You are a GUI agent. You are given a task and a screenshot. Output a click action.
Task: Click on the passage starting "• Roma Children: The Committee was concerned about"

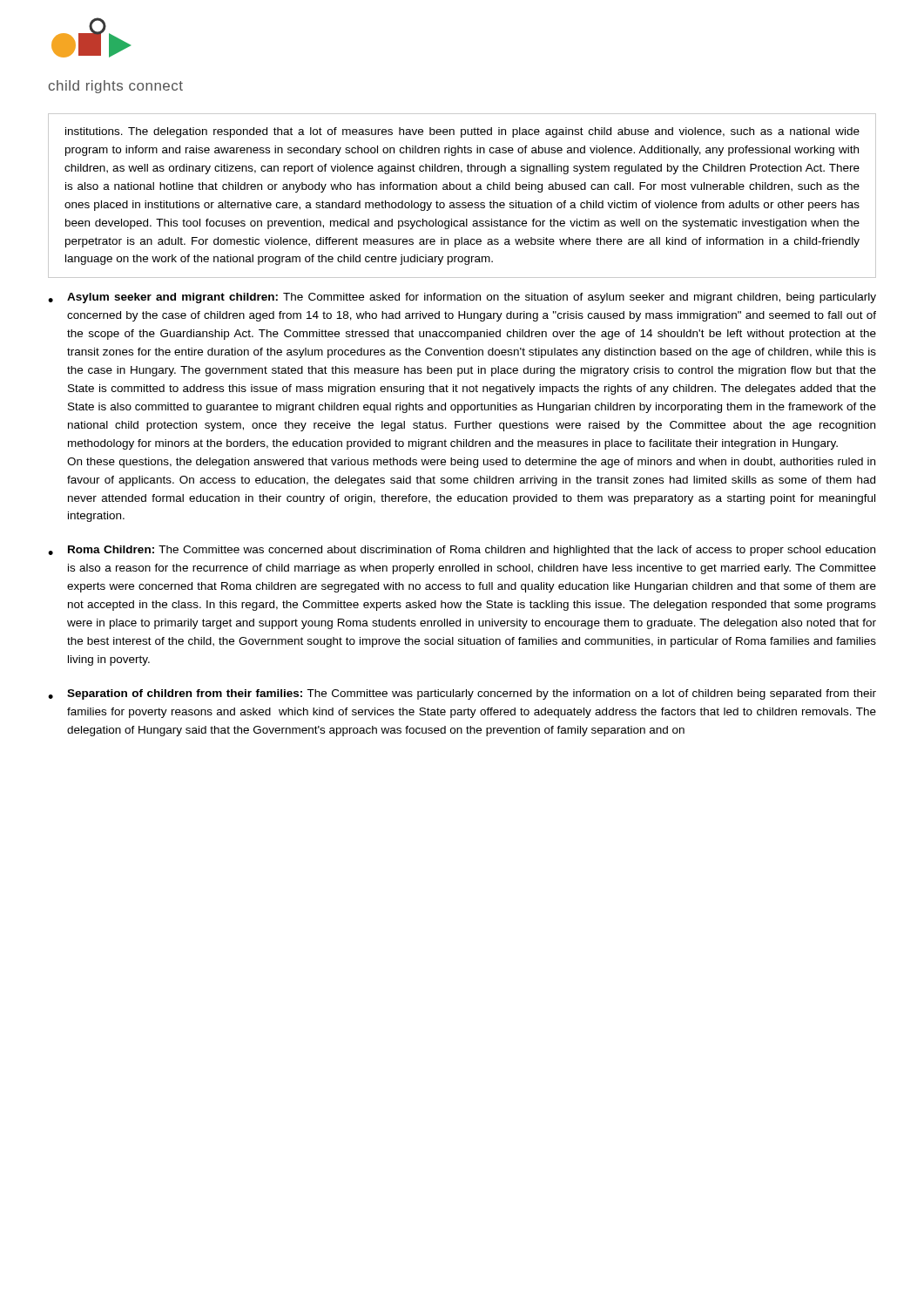pyautogui.click(x=462, y=605)
